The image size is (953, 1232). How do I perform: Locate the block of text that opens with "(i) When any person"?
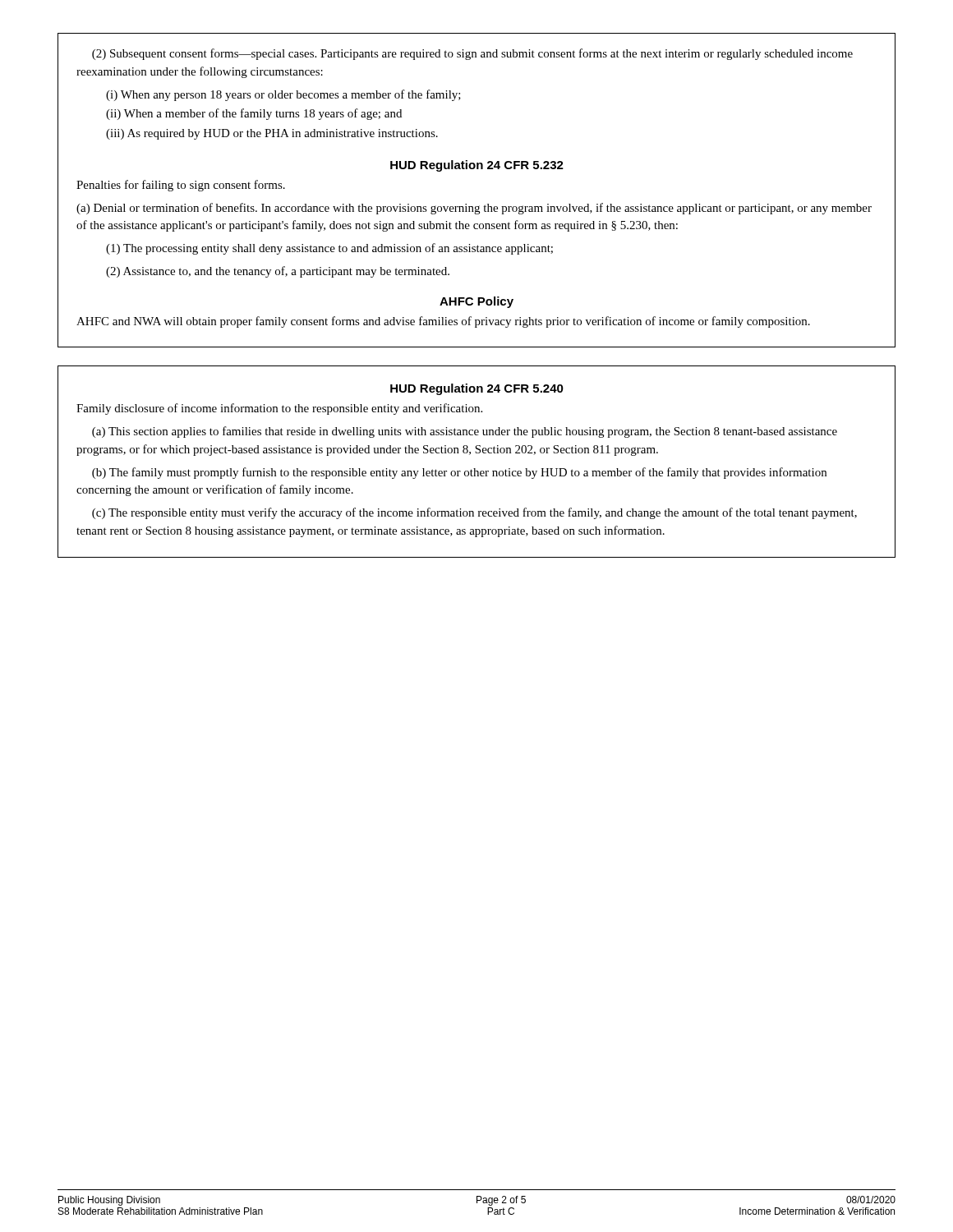[284, 94]
